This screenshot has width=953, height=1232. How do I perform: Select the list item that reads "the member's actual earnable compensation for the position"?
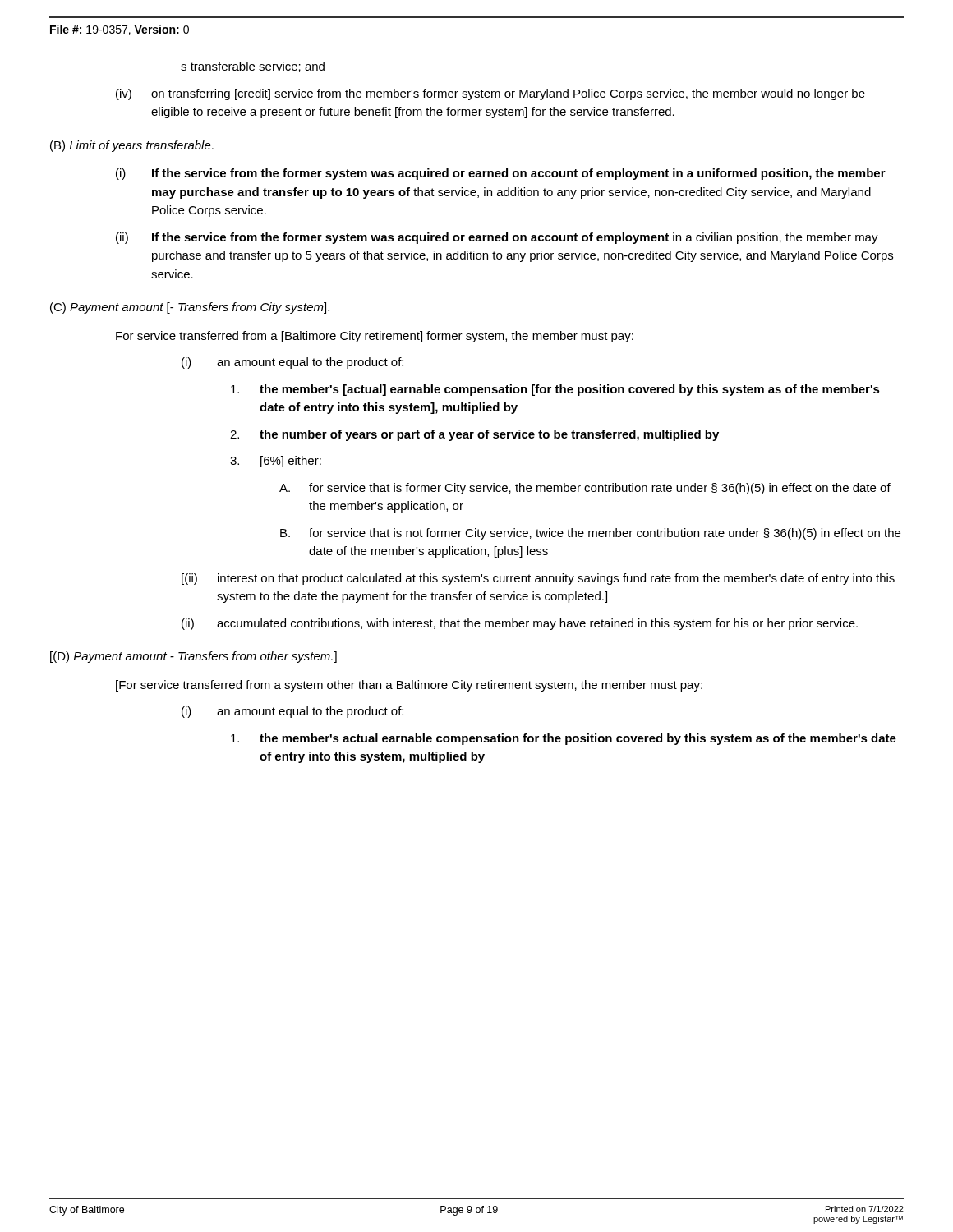coord(567,747)
